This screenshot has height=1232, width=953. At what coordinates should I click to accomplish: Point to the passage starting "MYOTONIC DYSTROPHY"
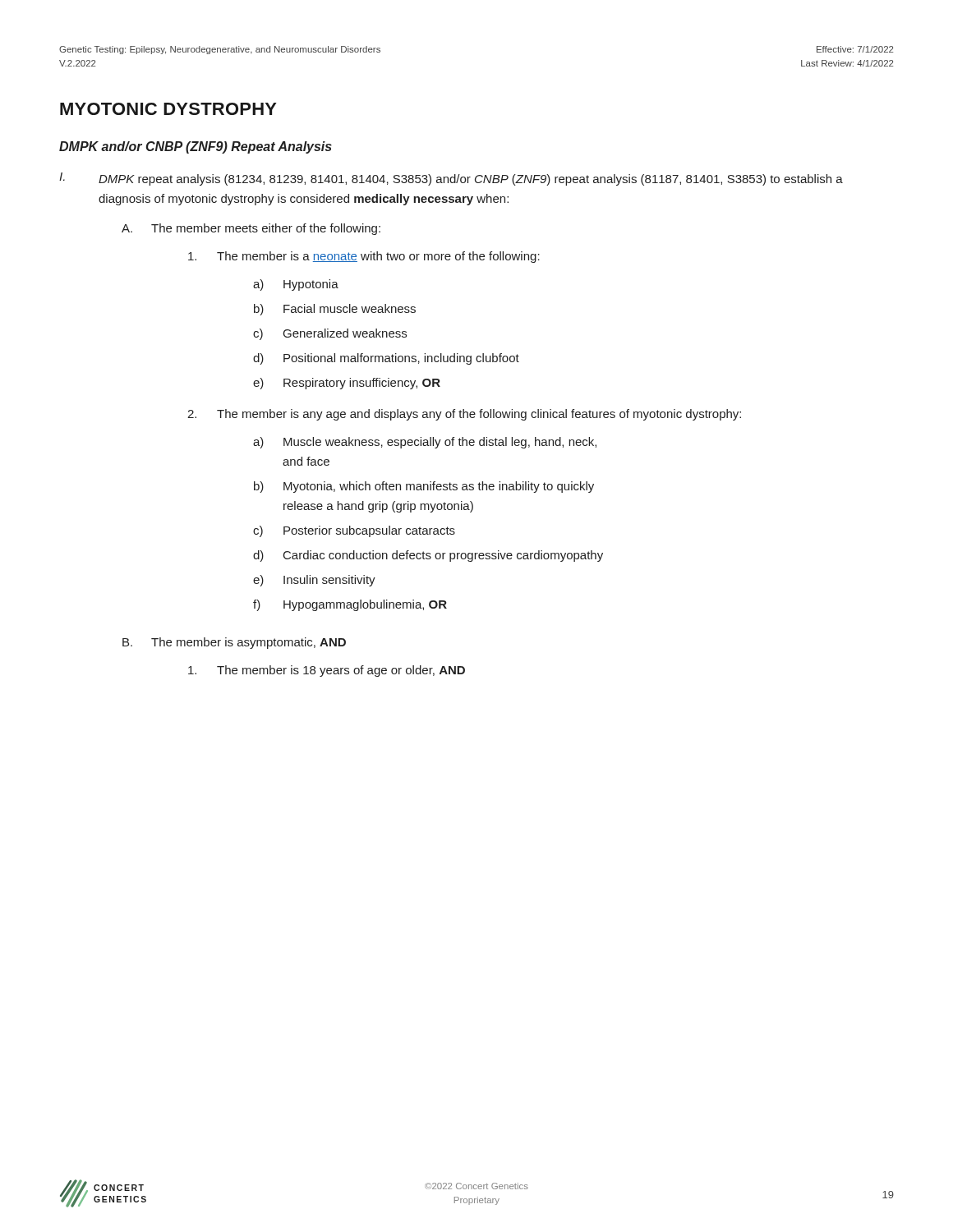tap(168, 109)
